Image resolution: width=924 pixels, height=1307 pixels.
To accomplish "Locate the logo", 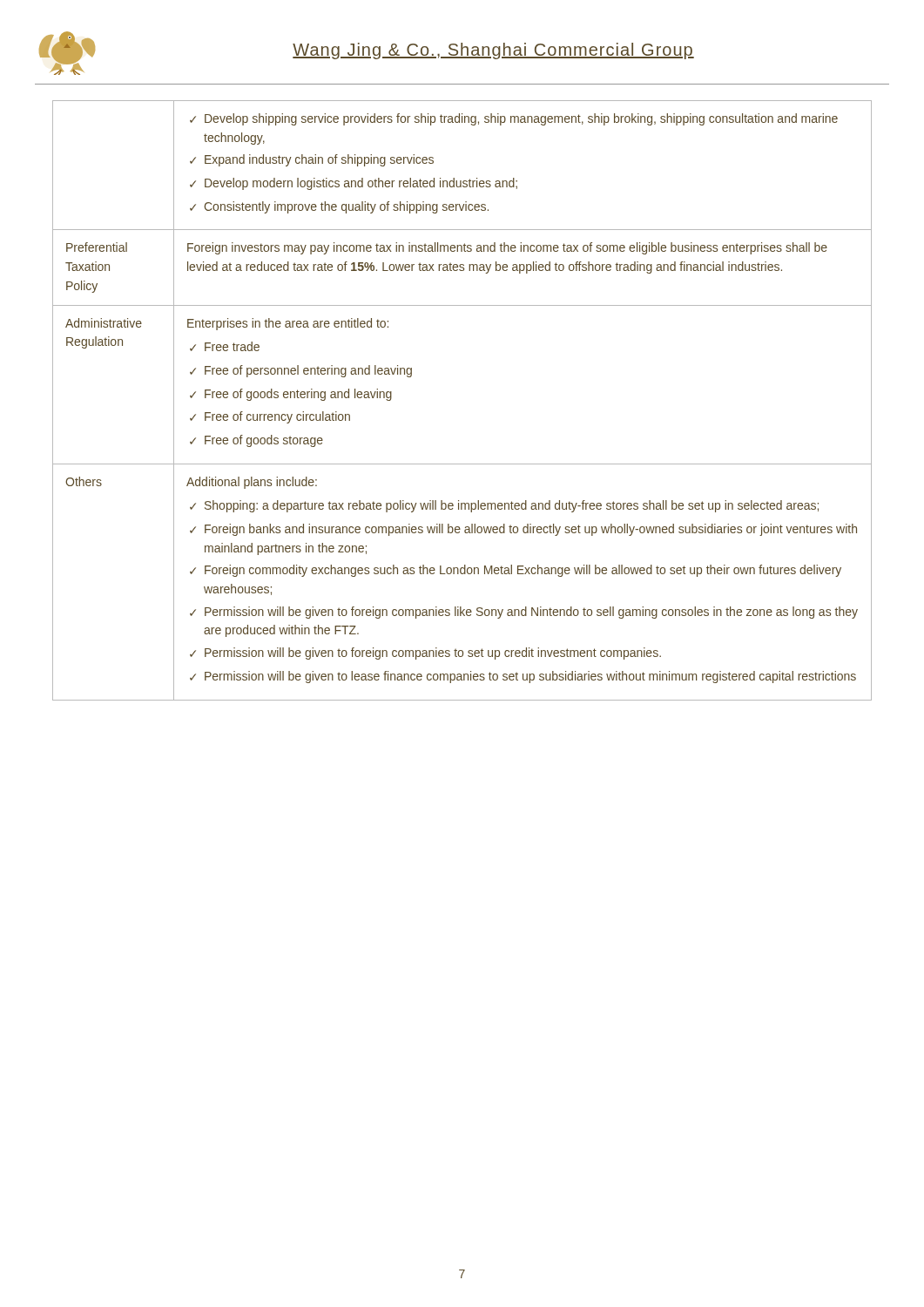I will (x=66, y=50).
